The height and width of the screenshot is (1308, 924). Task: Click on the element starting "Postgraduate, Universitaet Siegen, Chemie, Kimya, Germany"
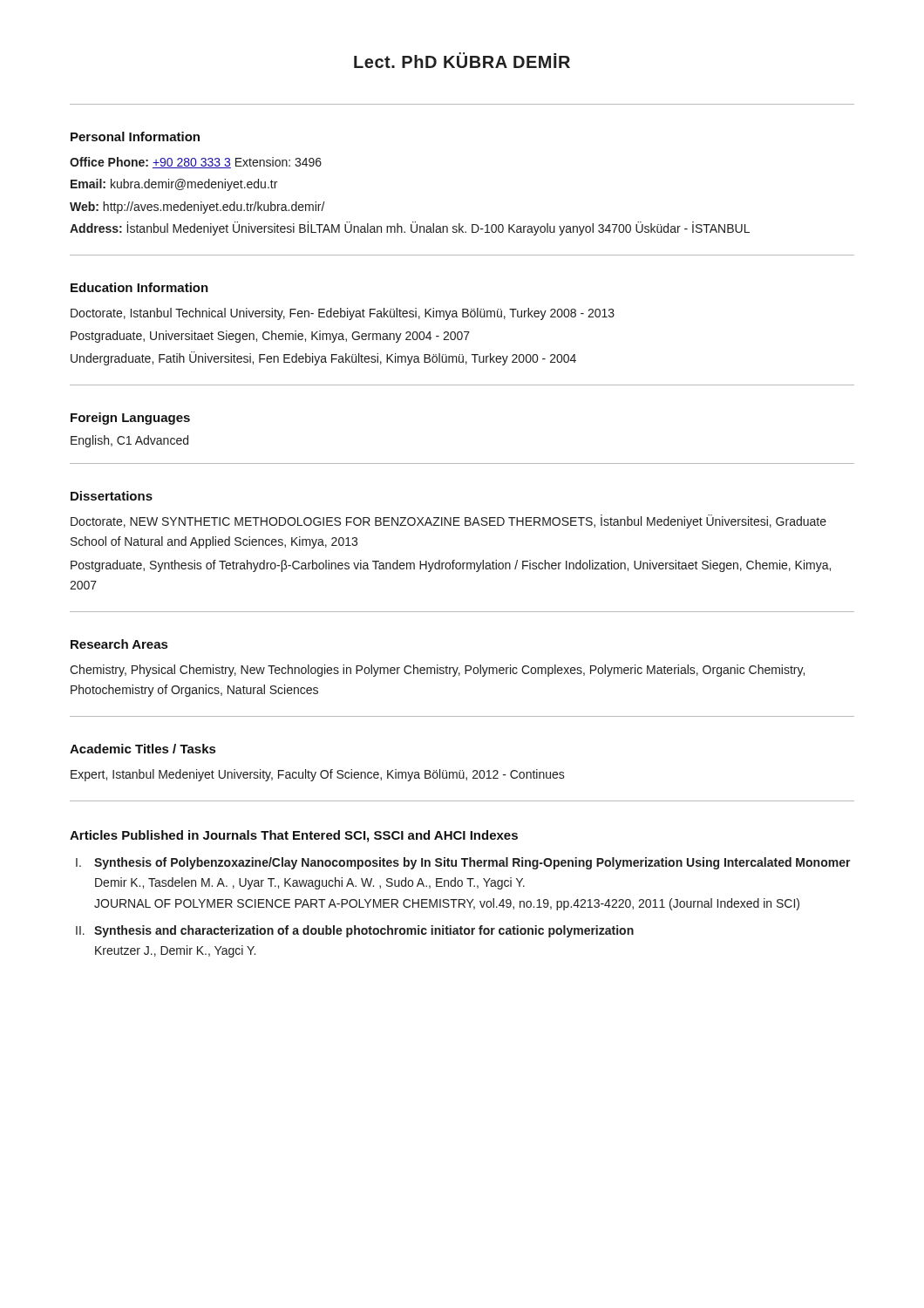tap(462, 336)
